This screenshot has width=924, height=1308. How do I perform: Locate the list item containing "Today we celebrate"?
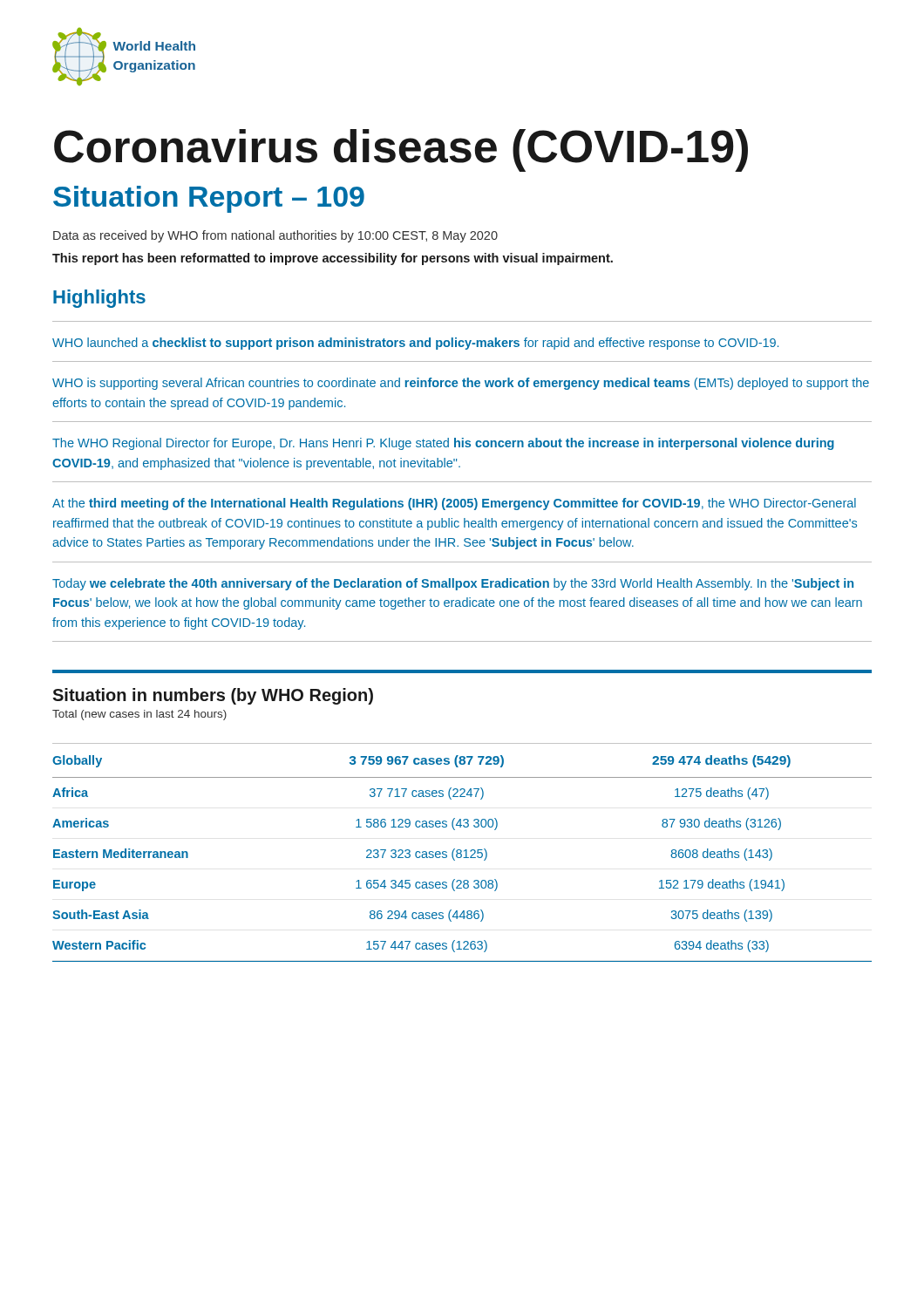coord(458,603)
